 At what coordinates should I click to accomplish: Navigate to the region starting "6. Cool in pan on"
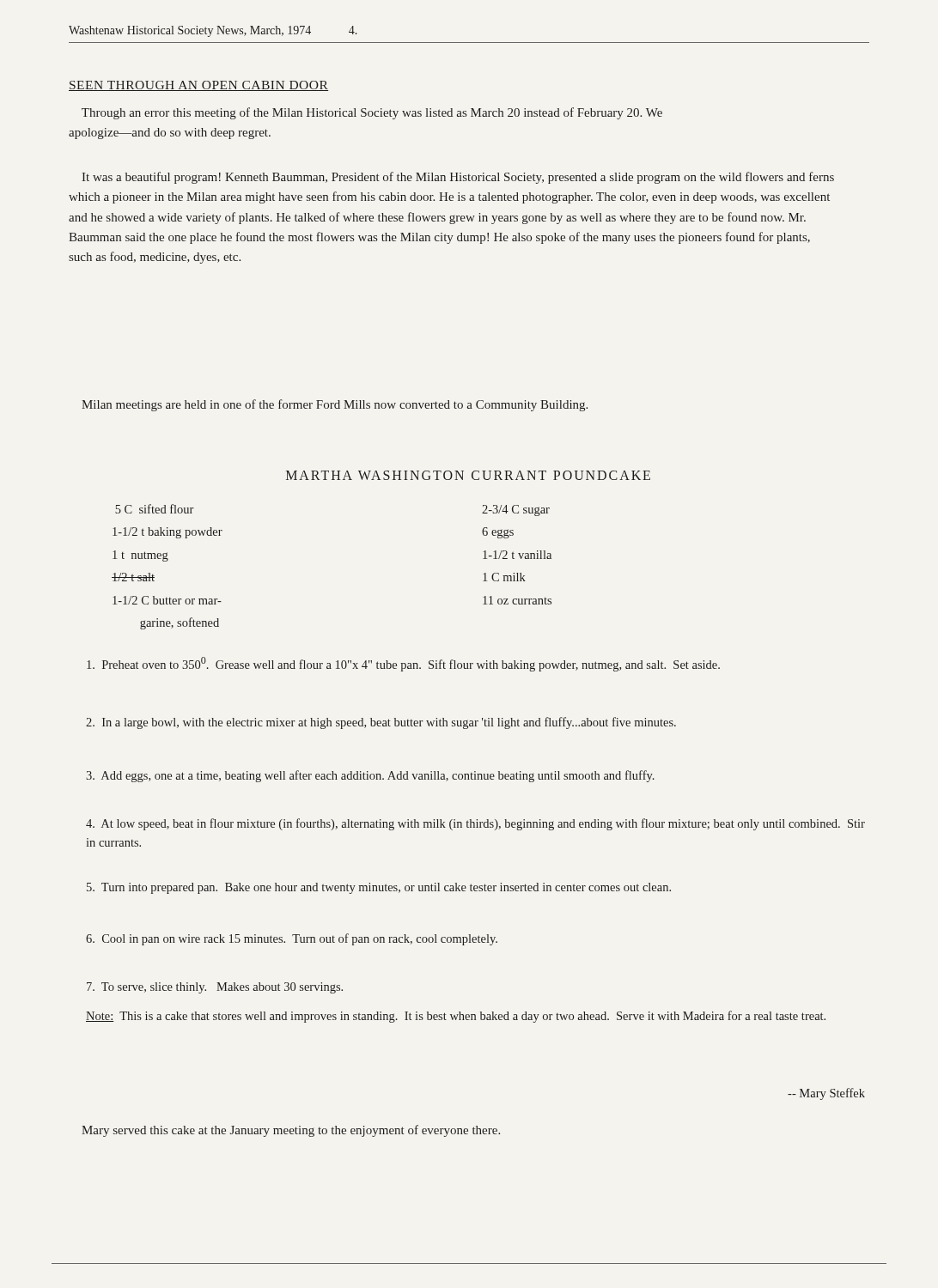tap(292, 939)
